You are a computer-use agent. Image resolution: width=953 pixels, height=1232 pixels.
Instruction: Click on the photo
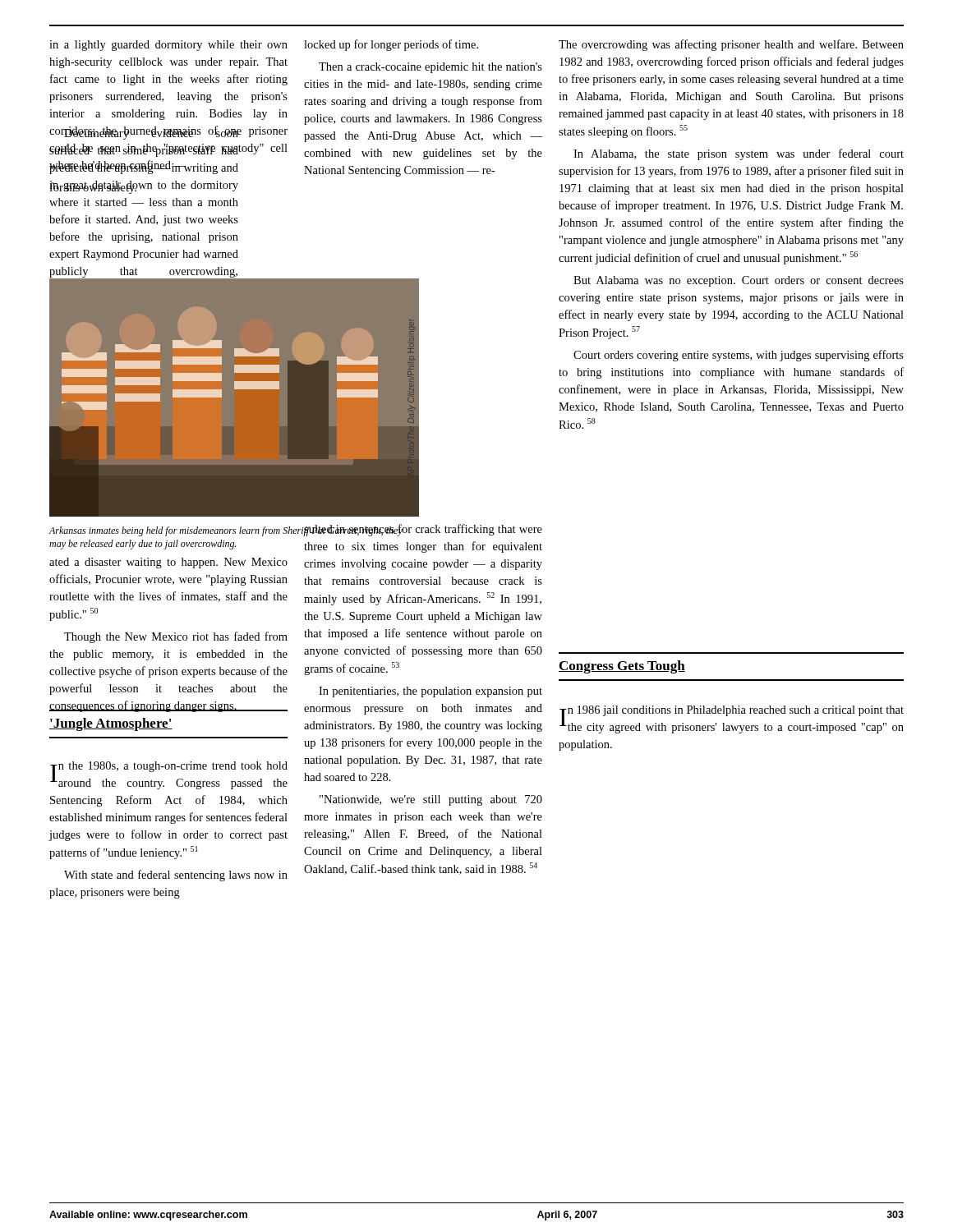[x=234, y=398]
